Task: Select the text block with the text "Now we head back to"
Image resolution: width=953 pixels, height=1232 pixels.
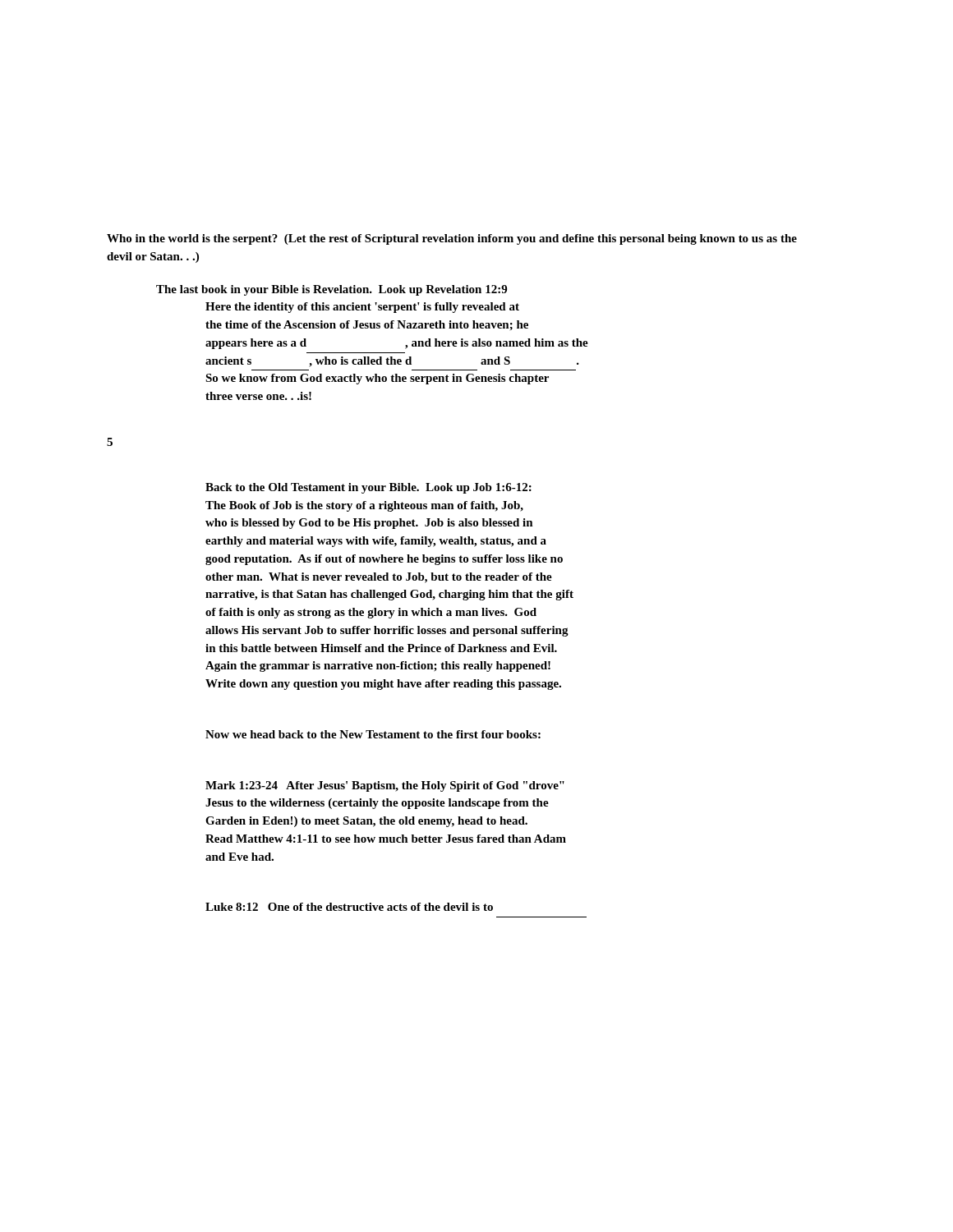Action: click(x=373, y=734)
